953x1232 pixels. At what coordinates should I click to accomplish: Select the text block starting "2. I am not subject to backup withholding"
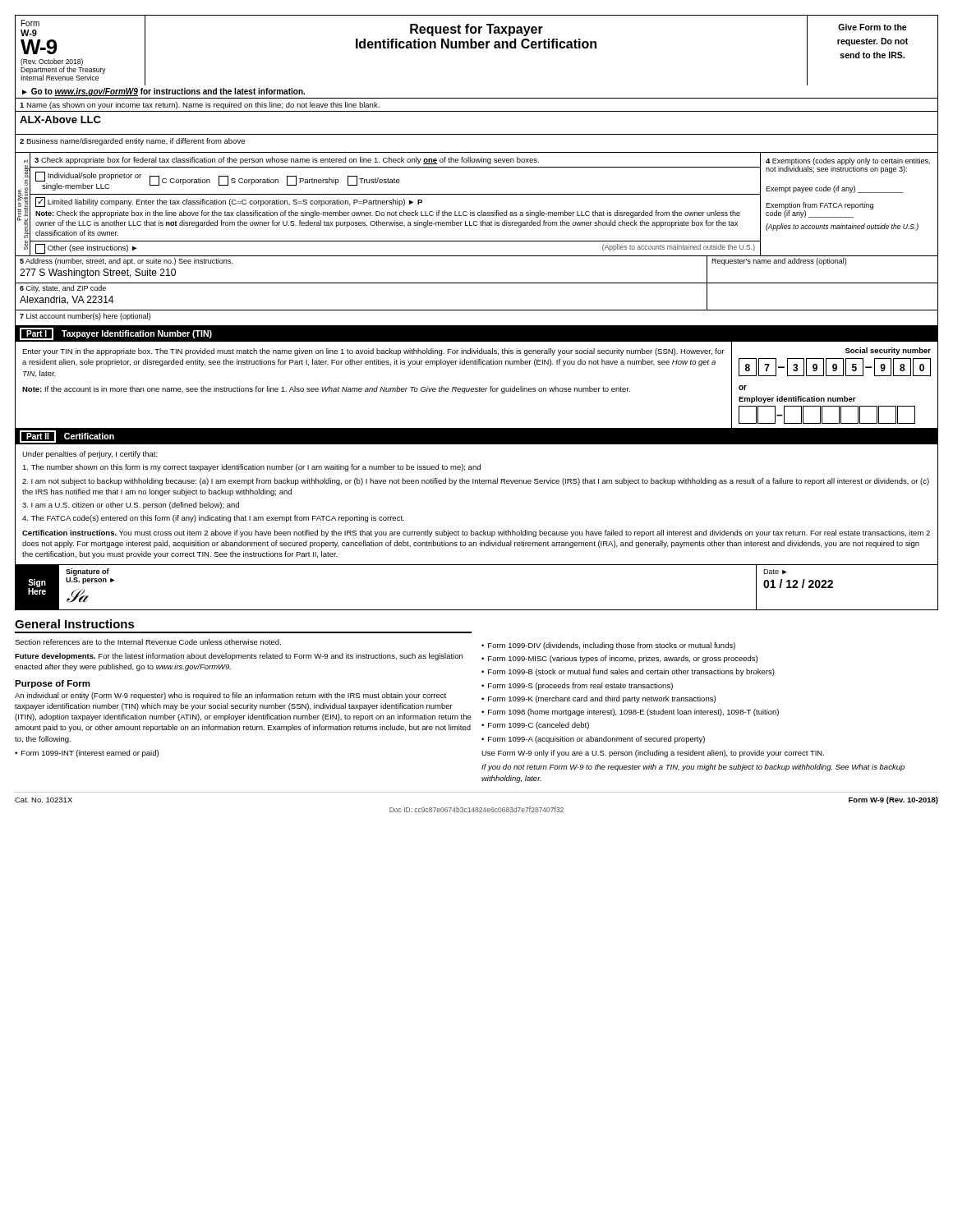pyautogui.click(x=476, y=486)
